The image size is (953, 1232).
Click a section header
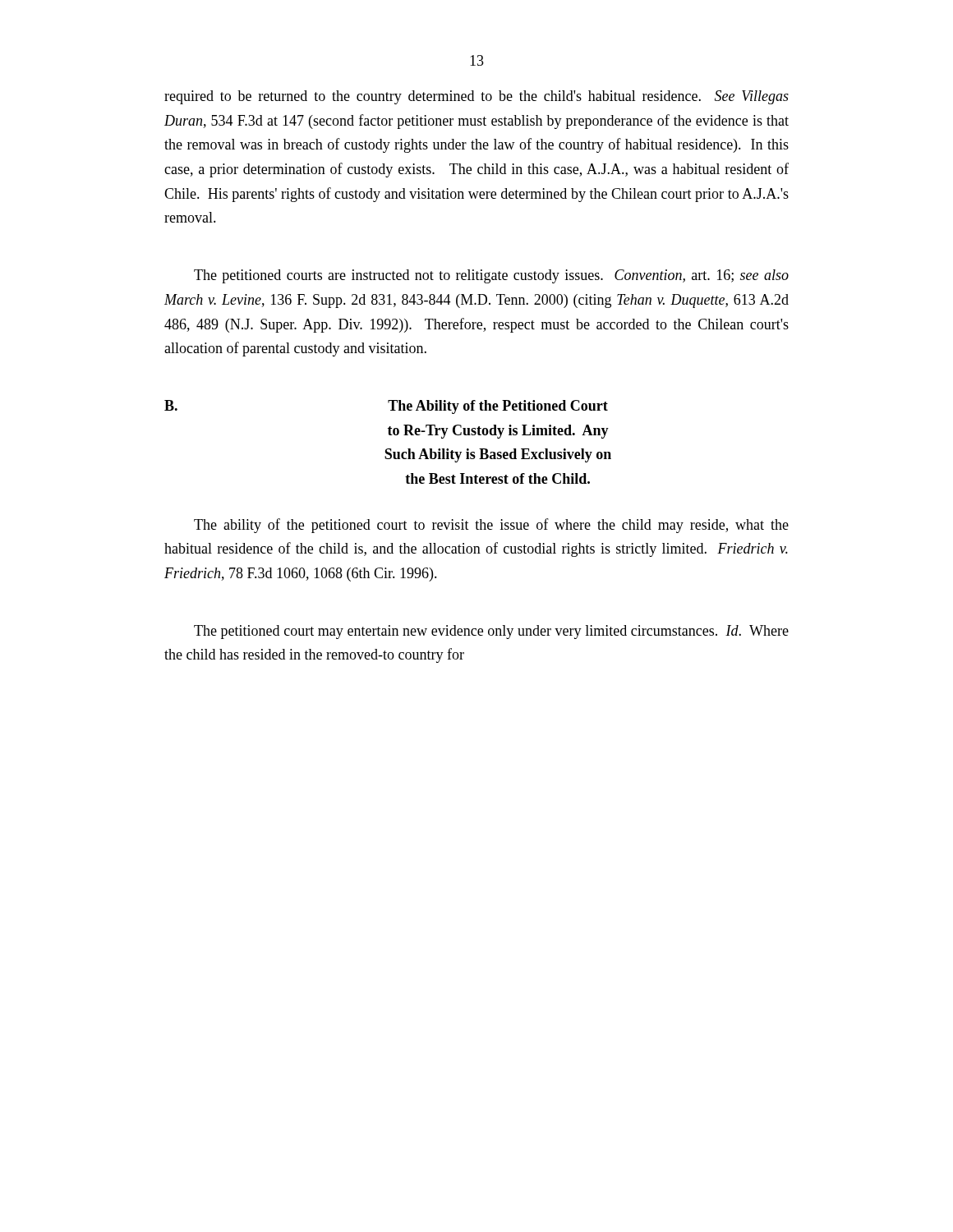(476, 443)
